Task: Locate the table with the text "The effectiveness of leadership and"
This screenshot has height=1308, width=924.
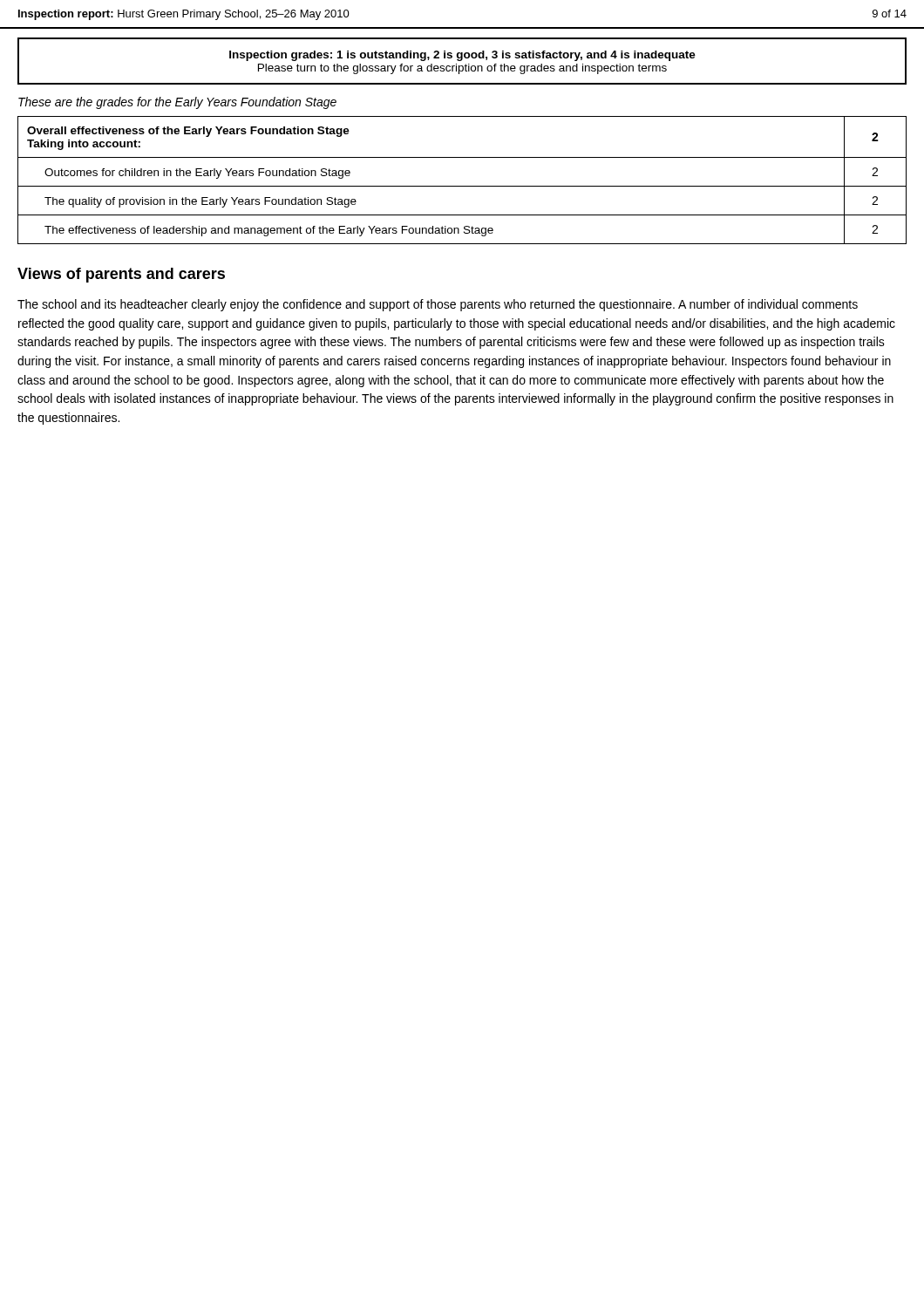Action: pos(462,180)
